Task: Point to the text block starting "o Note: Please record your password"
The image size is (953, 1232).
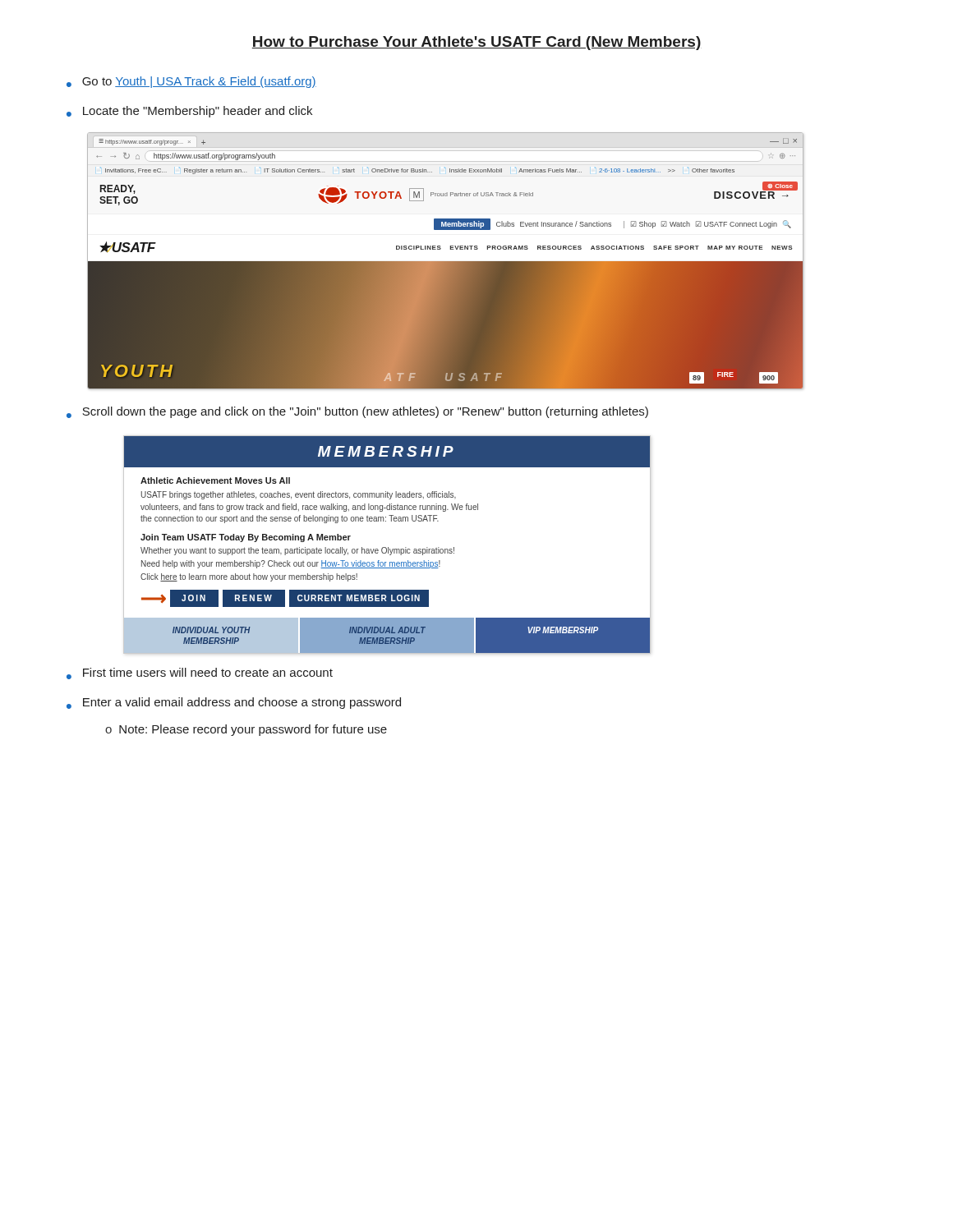Action: (246, 729)
